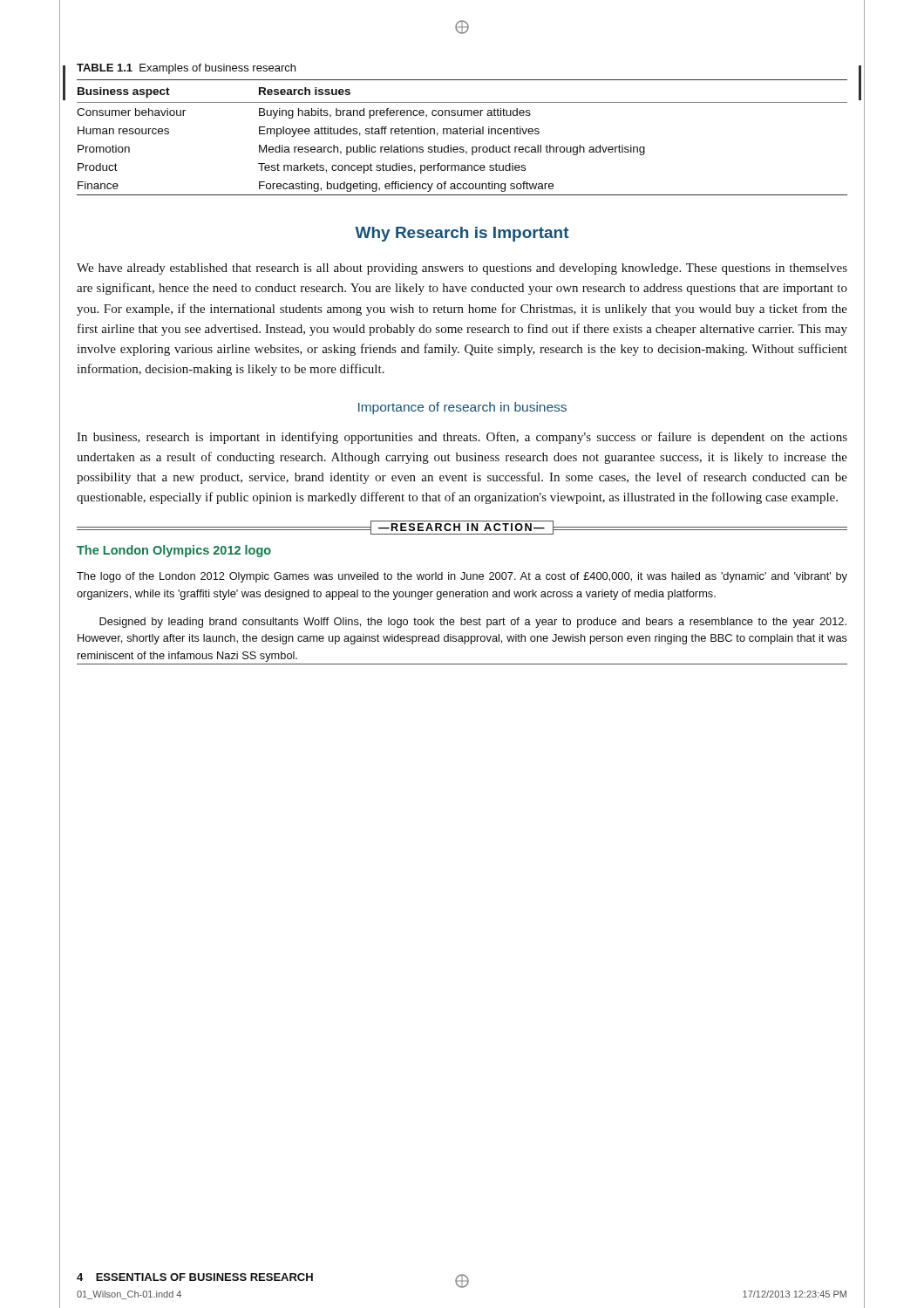The image size is (924, 1308).
Task: Point to the element starting "In business, research"
Action: (462, 467)
